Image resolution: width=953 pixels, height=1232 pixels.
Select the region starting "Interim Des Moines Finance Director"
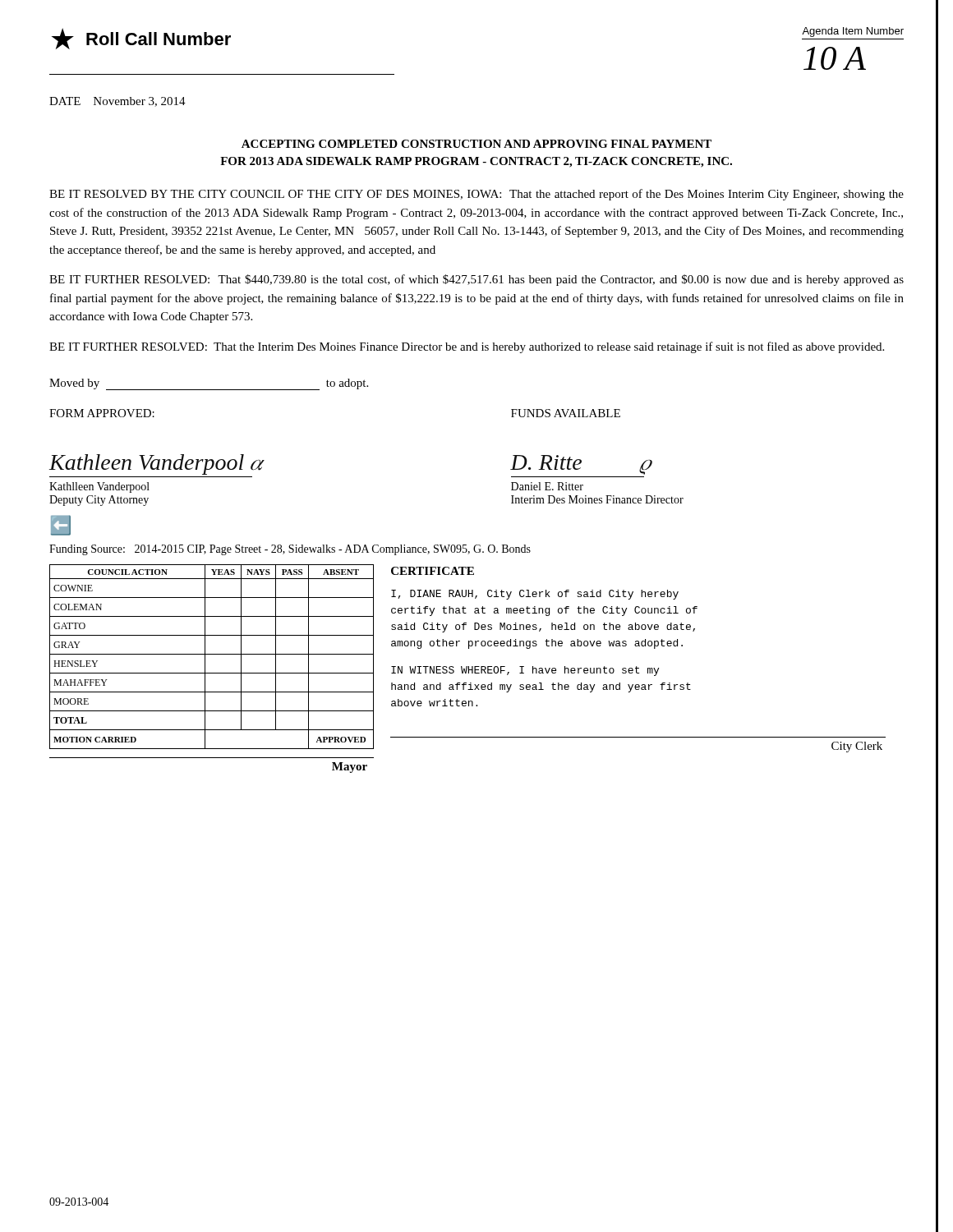pos(597,500)
